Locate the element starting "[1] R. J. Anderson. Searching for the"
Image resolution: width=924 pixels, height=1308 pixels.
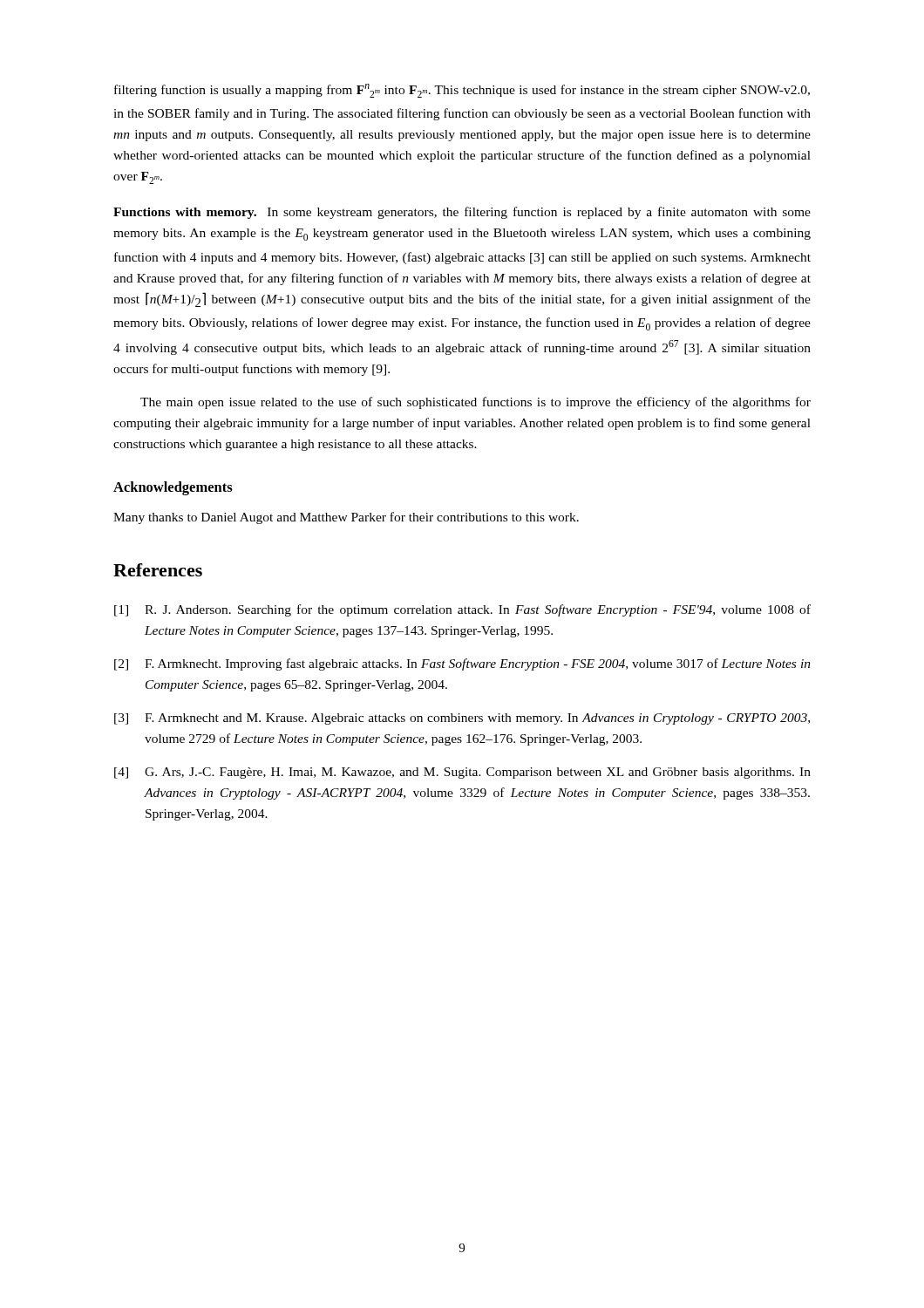point(462,620)
